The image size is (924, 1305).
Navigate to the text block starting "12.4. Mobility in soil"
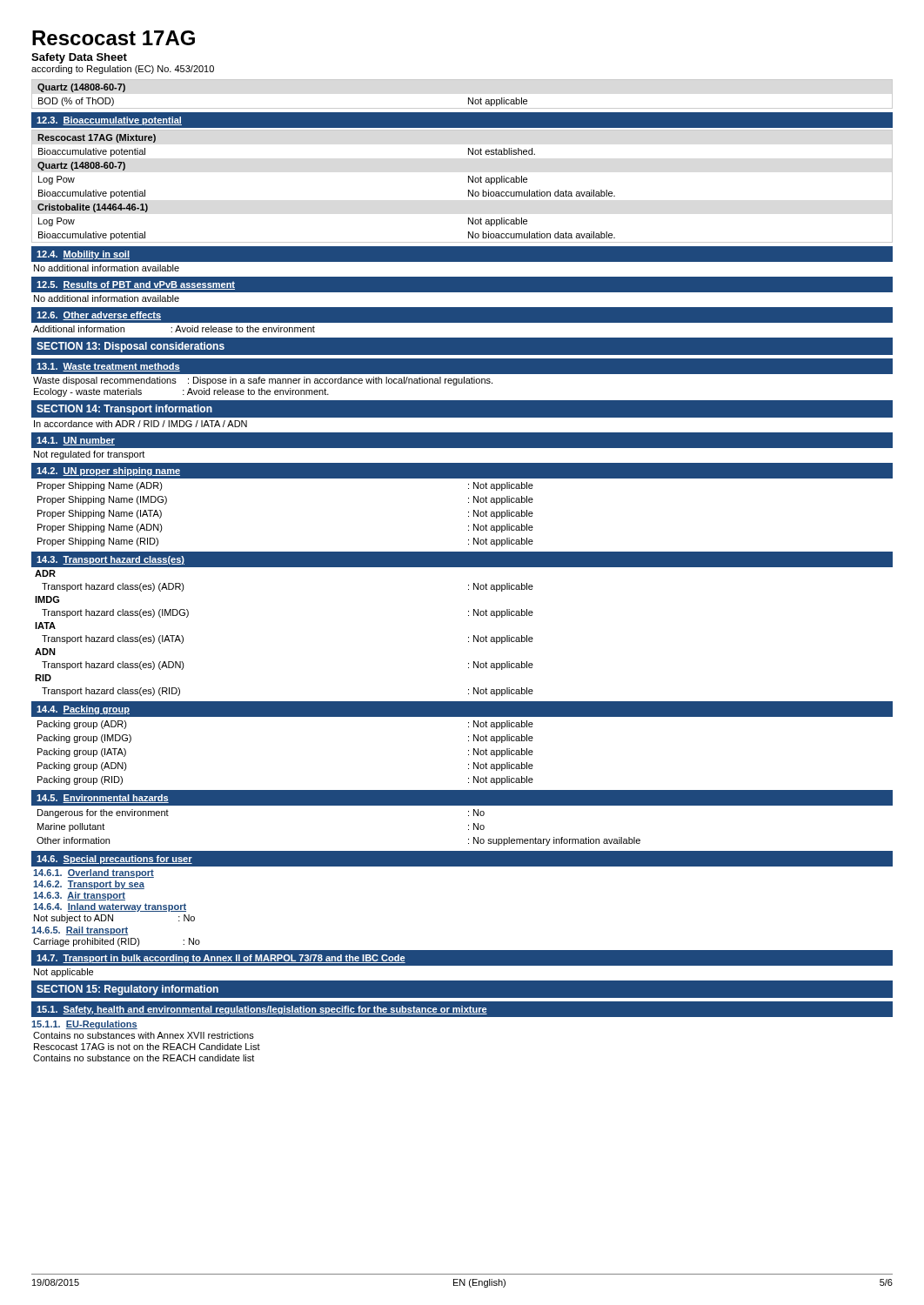tap(462, 254)
